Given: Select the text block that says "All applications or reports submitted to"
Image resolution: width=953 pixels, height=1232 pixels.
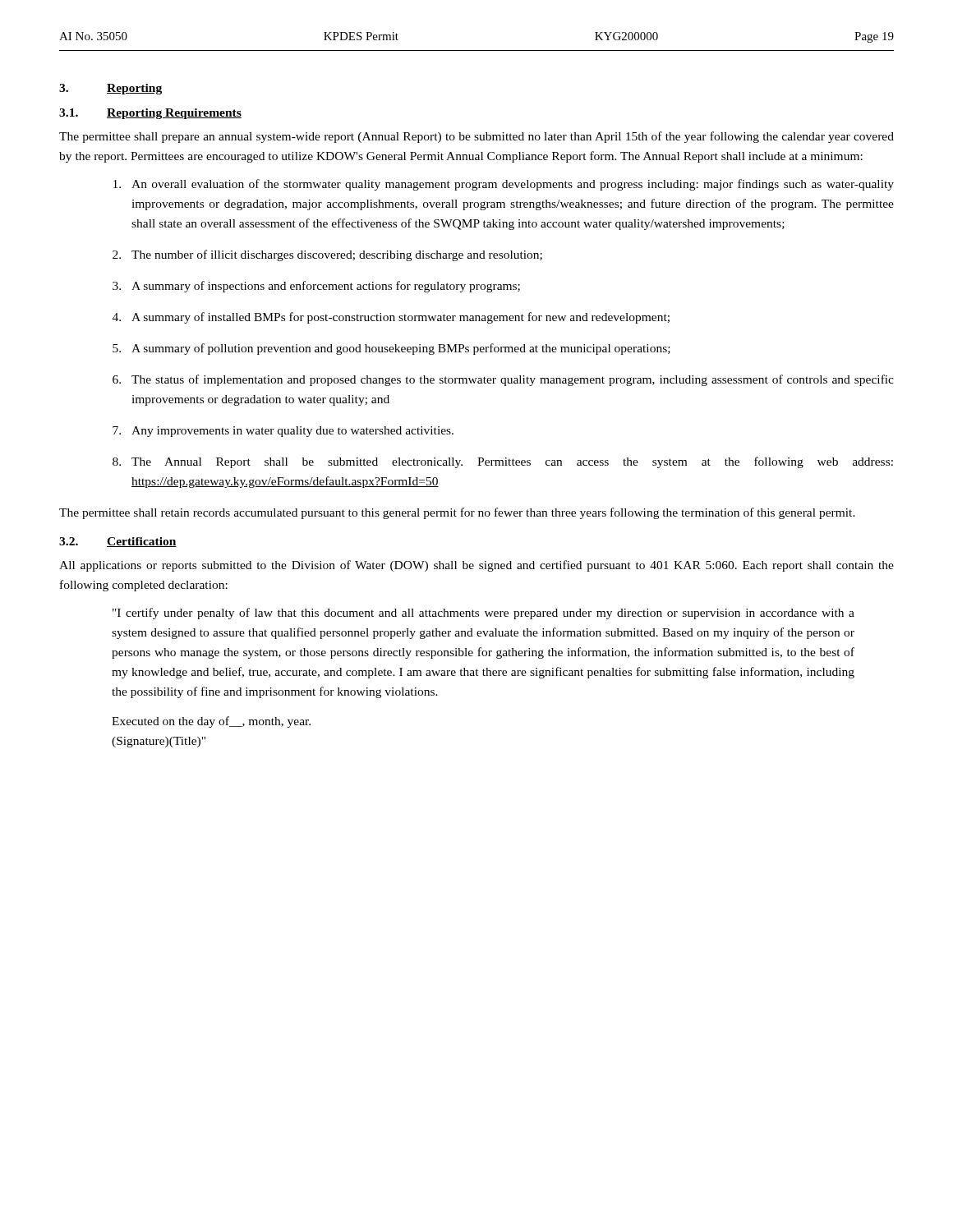Looking at the screenshot, I should (x=476, y=575).
